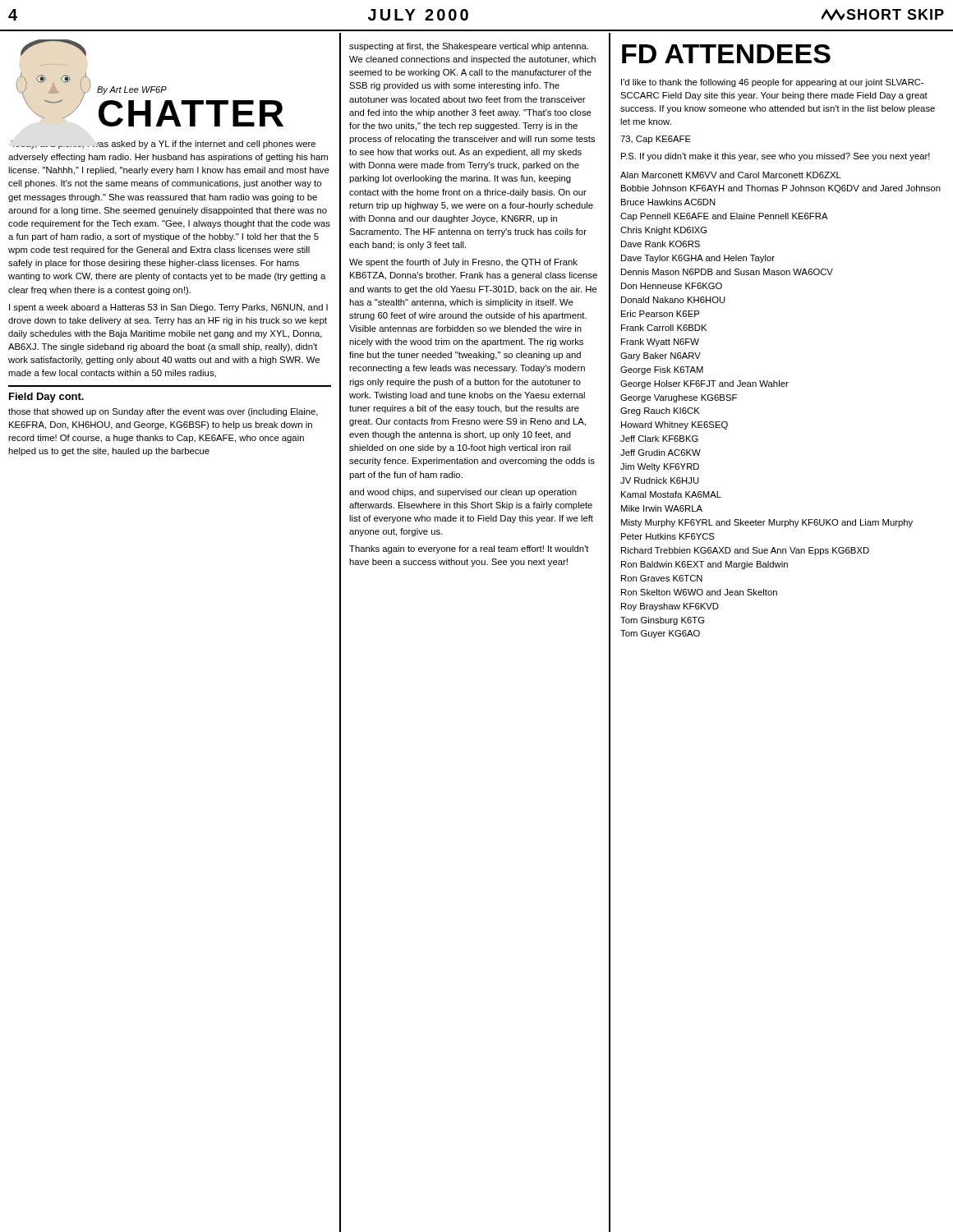Screen dimensions: 1232x953
Task: Locate the passage starting "Dennis Mason N6PDB and Susan Mason WA6OCV"
Action: pos(727,272)
